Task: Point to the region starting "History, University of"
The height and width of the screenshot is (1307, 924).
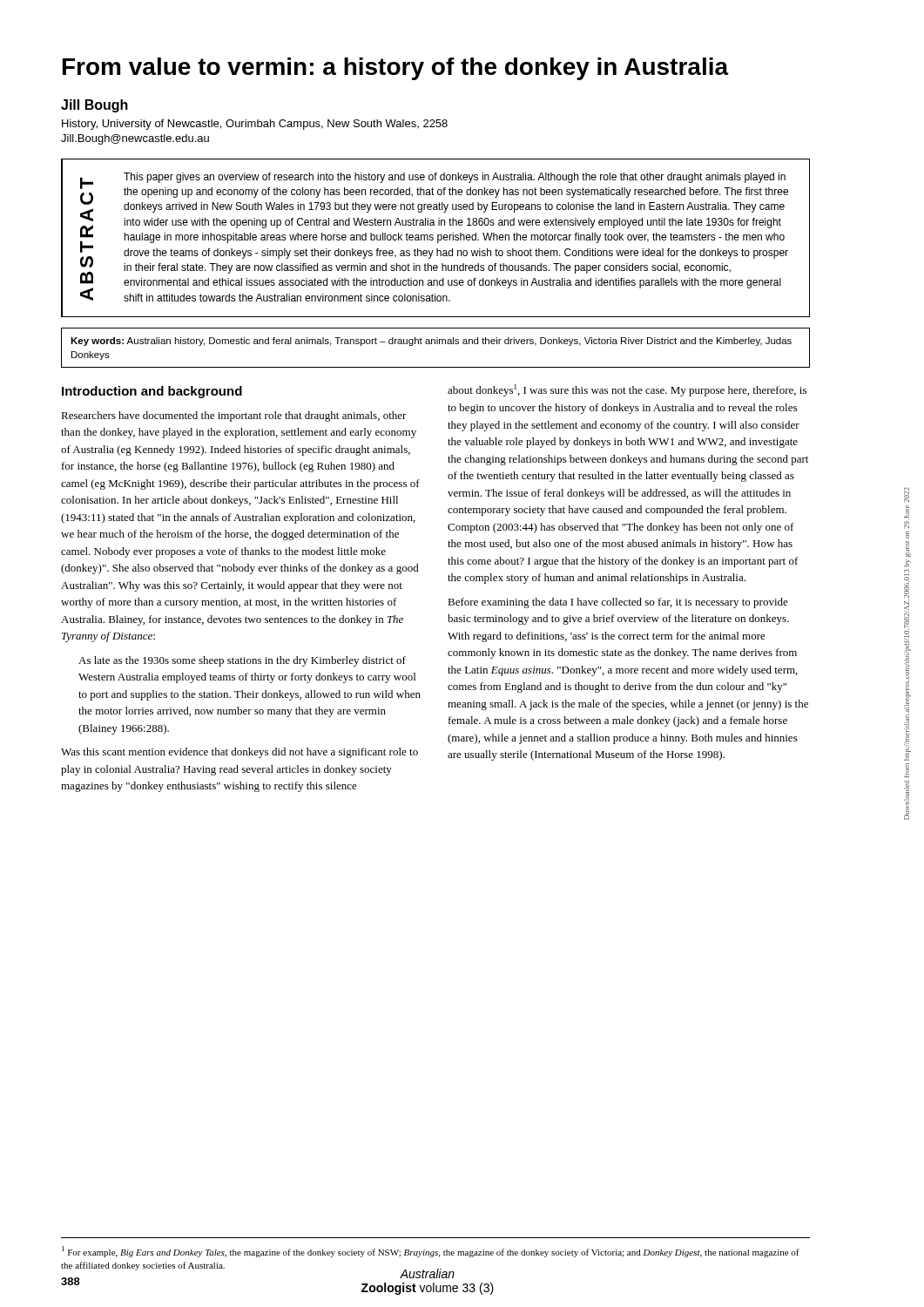Action: tap(254, 123)
